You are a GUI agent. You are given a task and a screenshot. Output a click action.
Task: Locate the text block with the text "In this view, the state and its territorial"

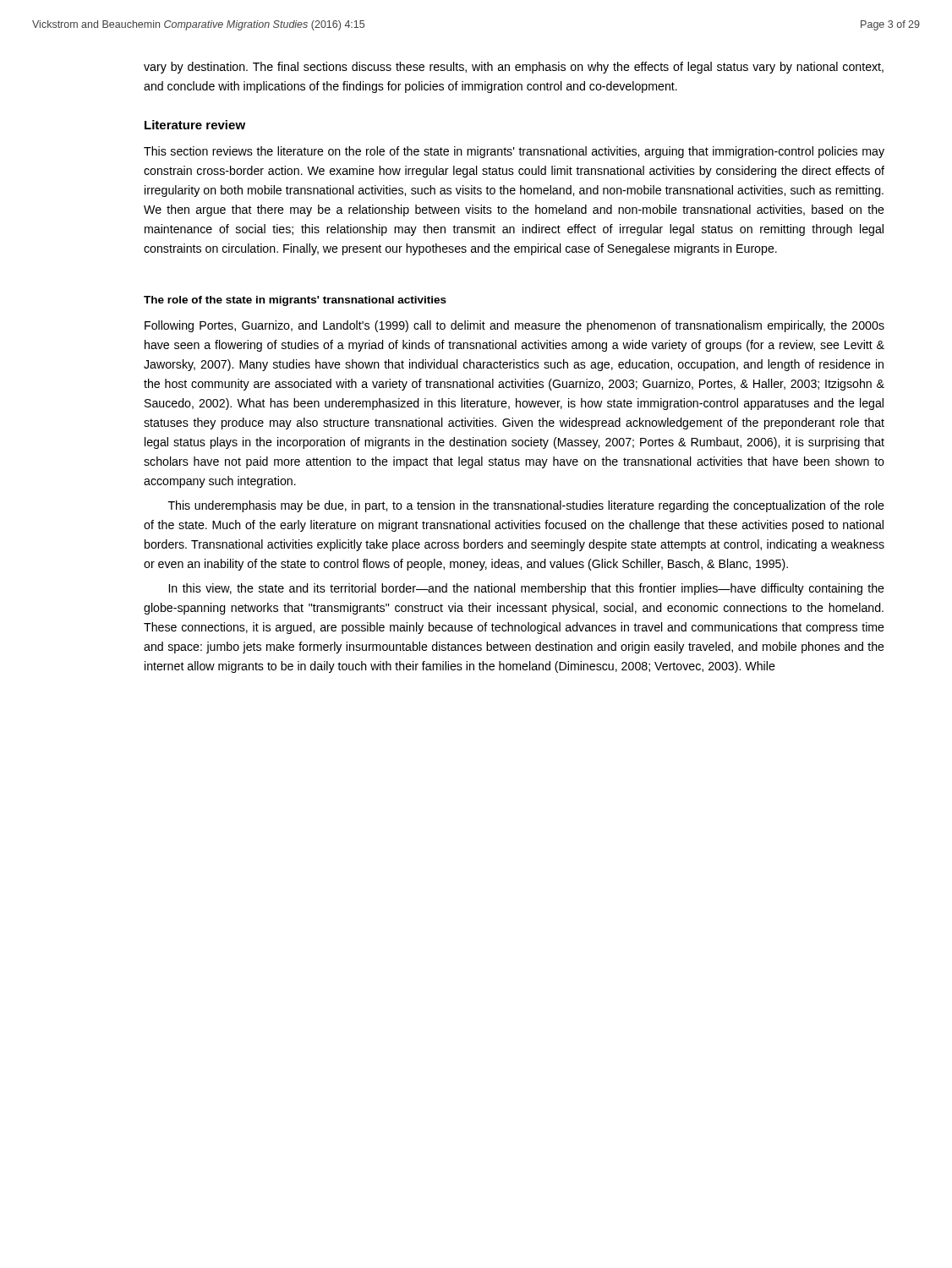coord(514,628)
